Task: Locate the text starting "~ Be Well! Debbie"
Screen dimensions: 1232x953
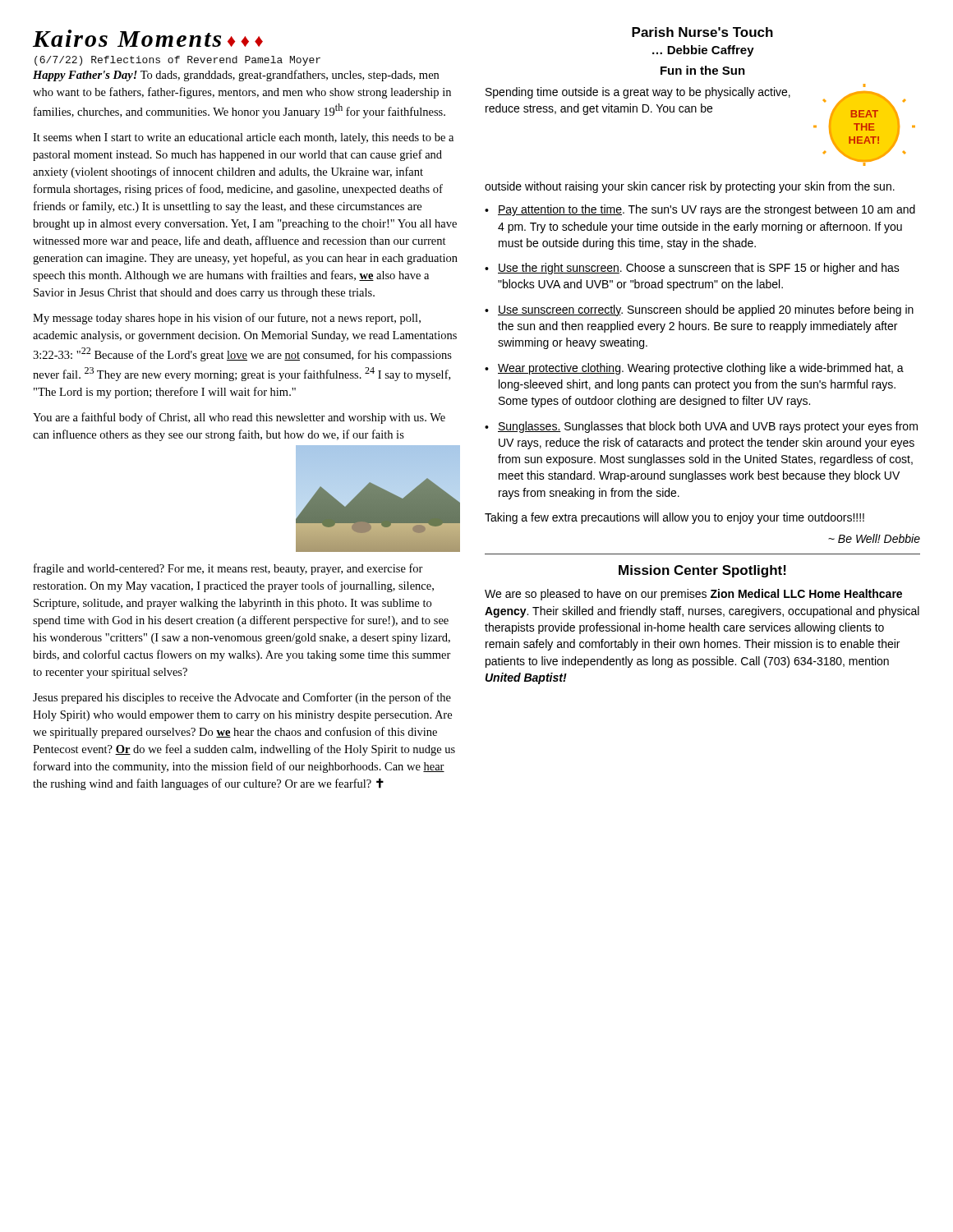Action: [x=874, y=539]
